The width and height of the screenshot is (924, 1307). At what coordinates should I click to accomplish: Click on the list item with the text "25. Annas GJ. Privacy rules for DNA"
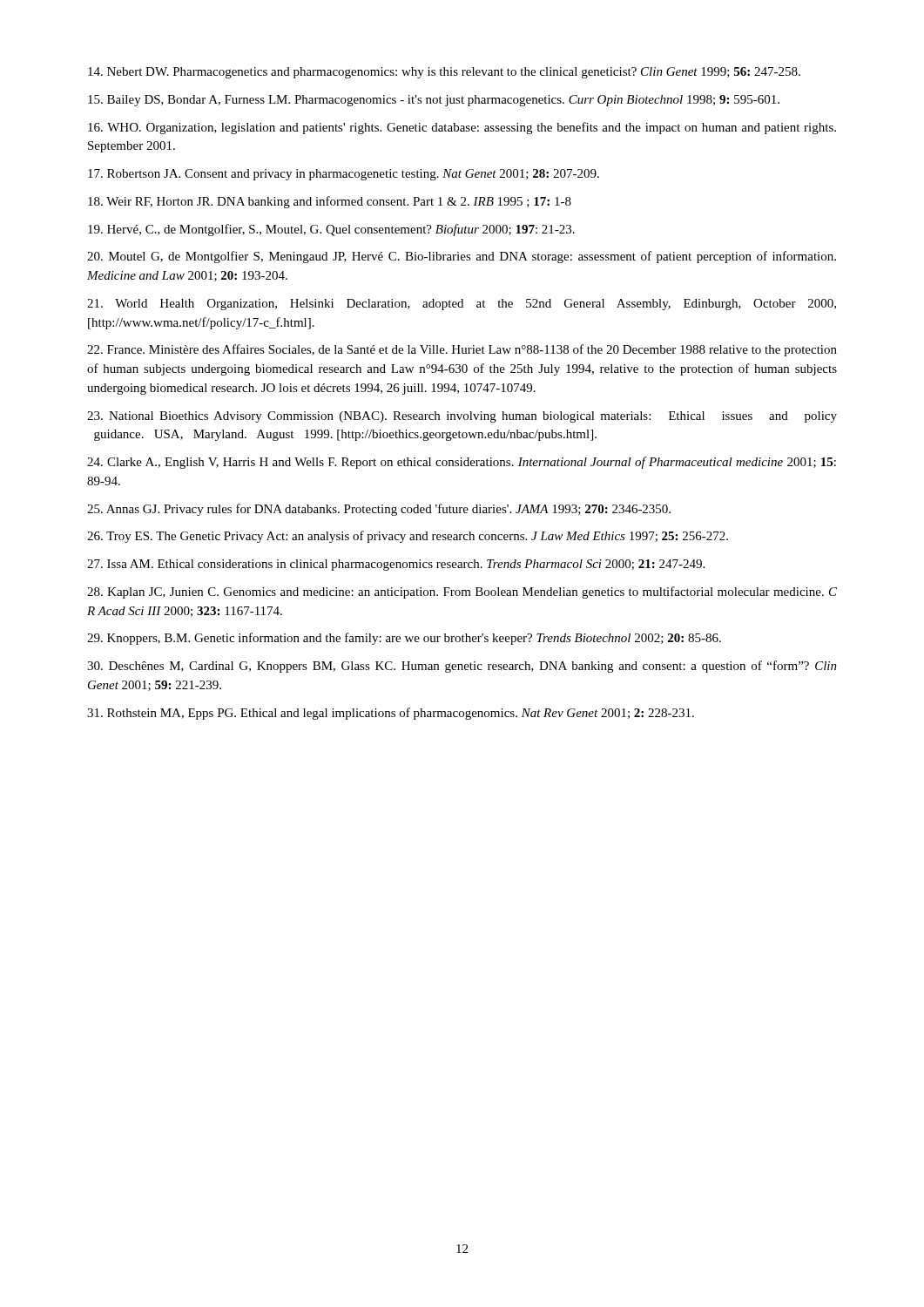point(379,508)
